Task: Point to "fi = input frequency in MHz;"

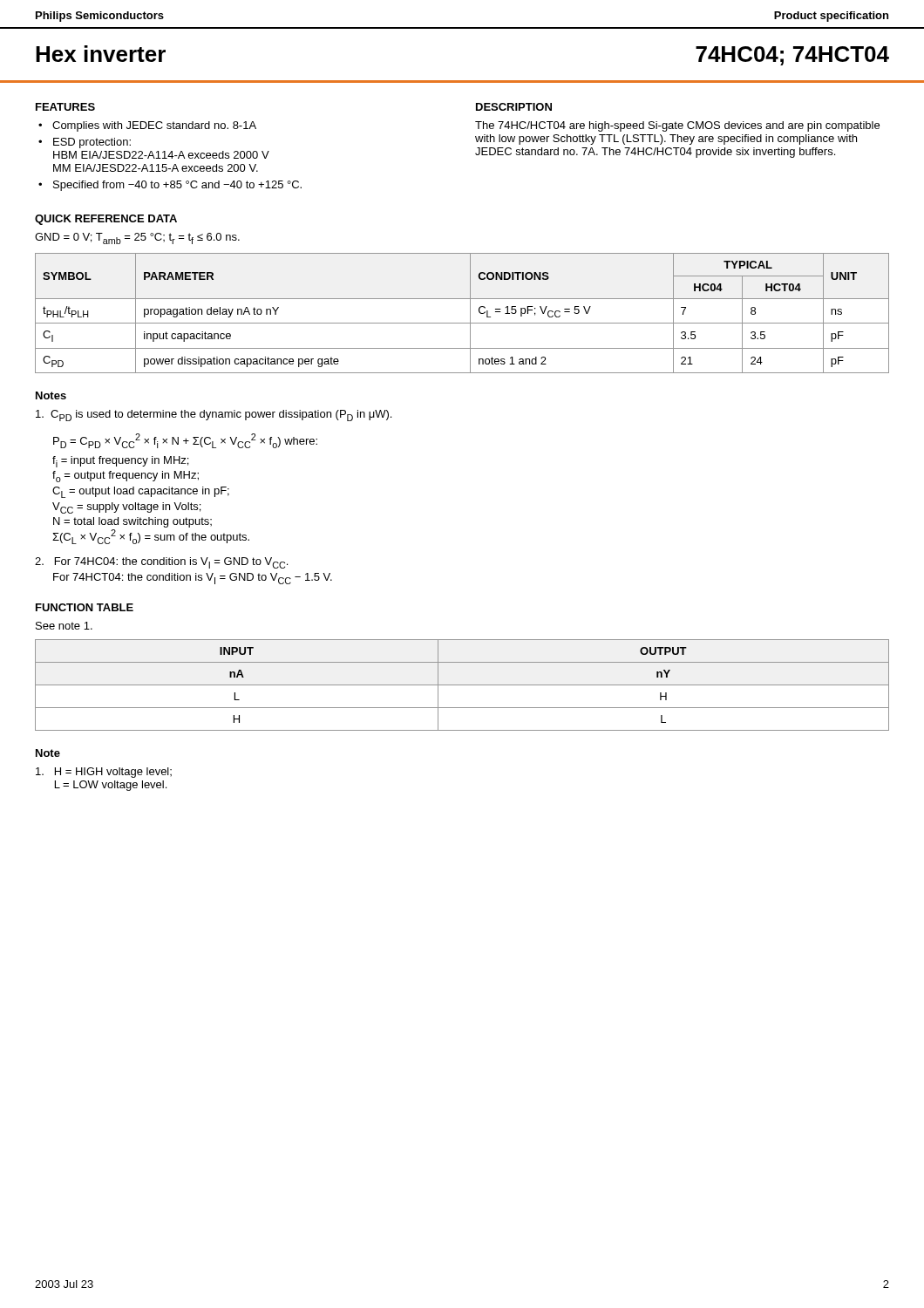Action: point(121,461)
